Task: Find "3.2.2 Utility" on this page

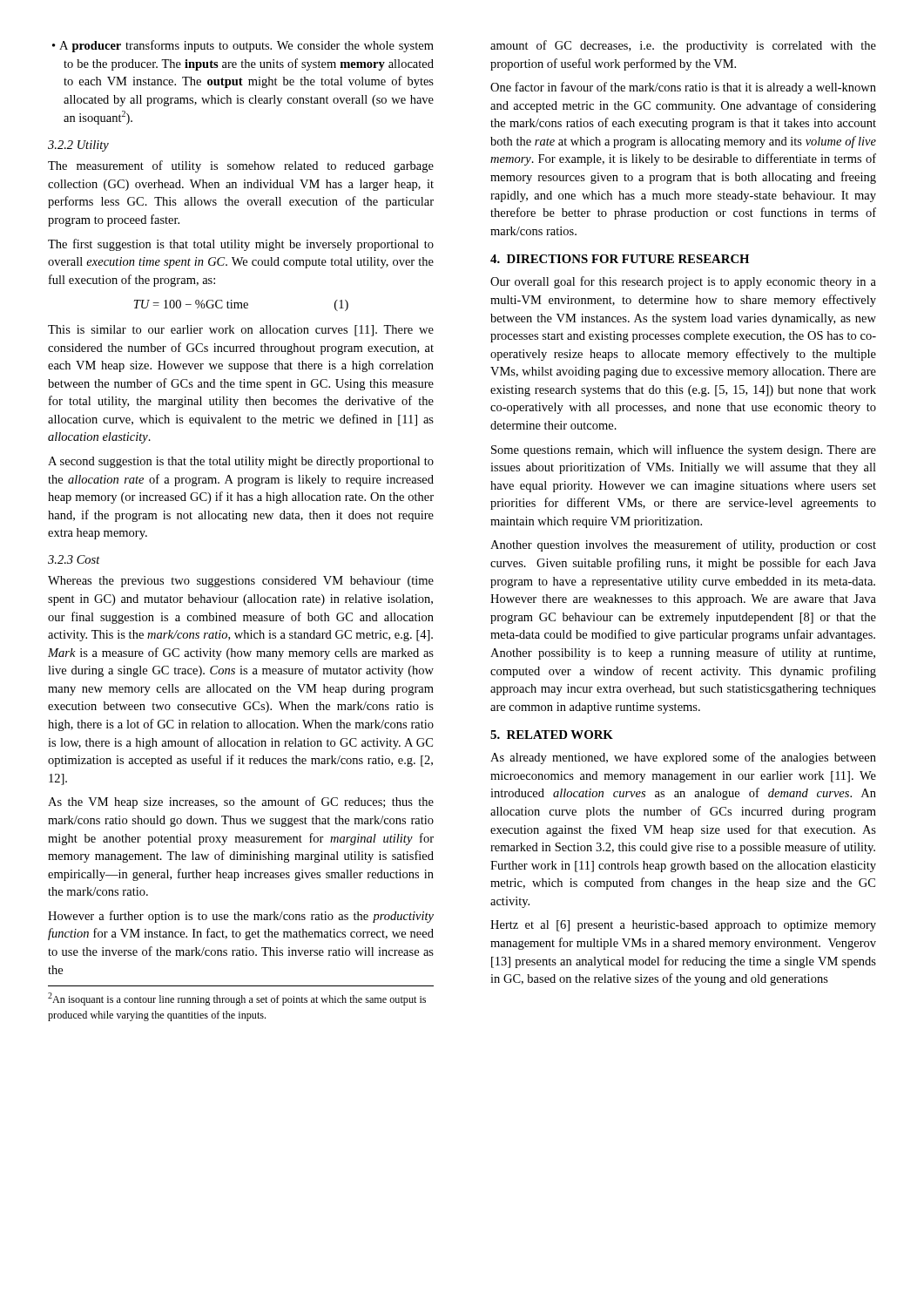Action: pos(78,144)
